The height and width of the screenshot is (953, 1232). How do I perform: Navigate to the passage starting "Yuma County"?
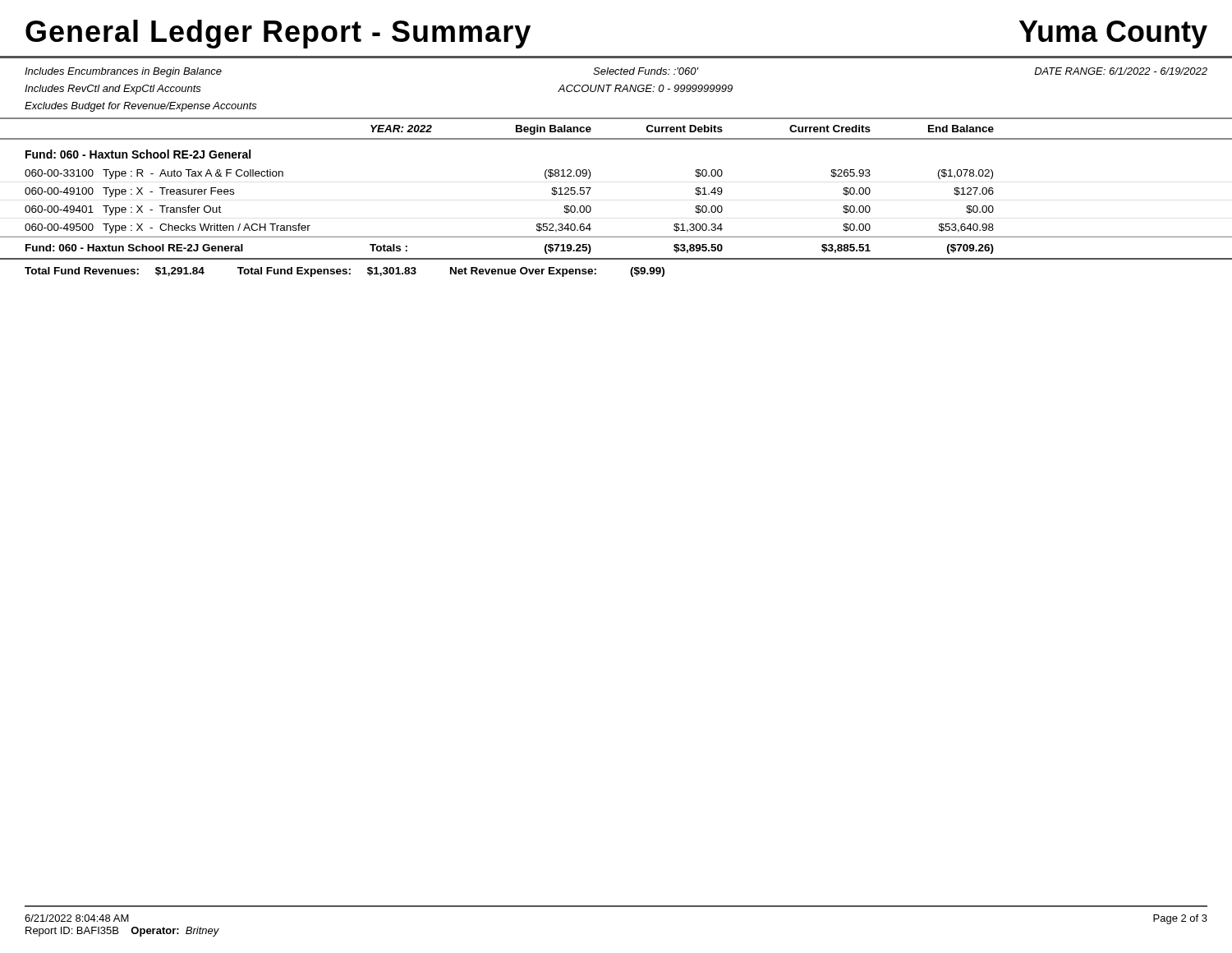point(1113,32)
